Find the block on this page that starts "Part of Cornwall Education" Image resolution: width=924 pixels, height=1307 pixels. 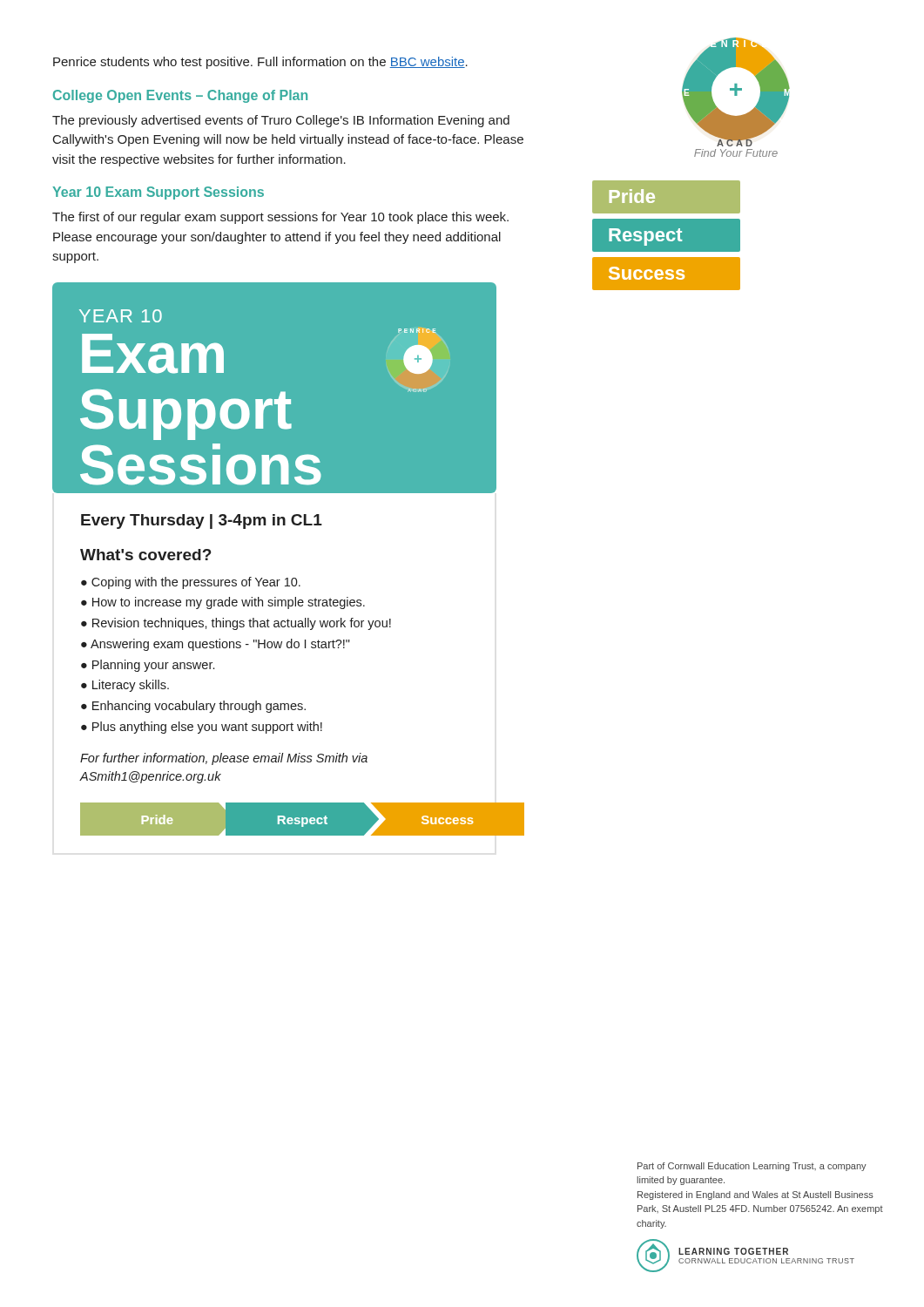[760, 1194]
